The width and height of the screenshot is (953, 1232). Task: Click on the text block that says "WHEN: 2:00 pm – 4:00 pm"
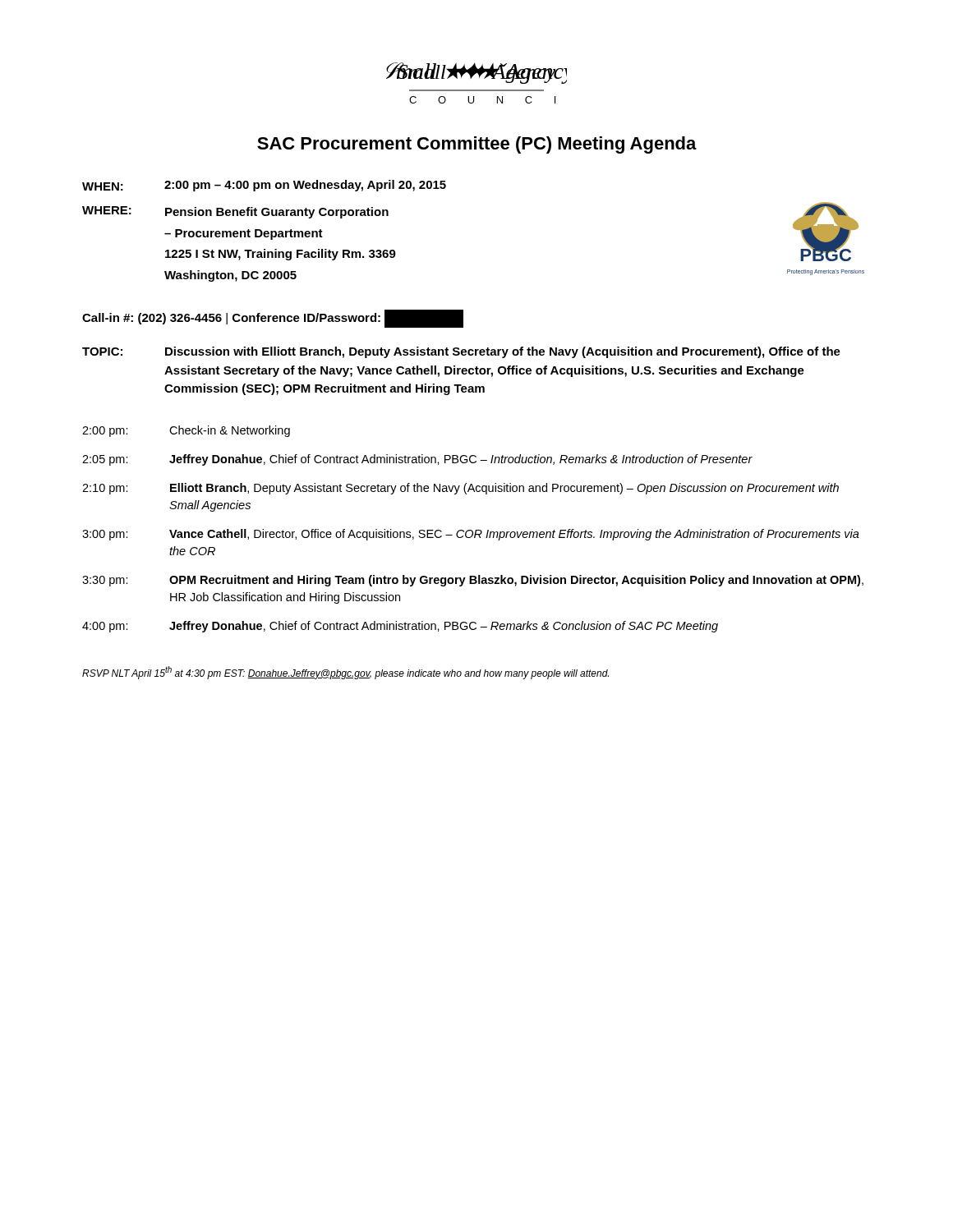coord(264,186)
